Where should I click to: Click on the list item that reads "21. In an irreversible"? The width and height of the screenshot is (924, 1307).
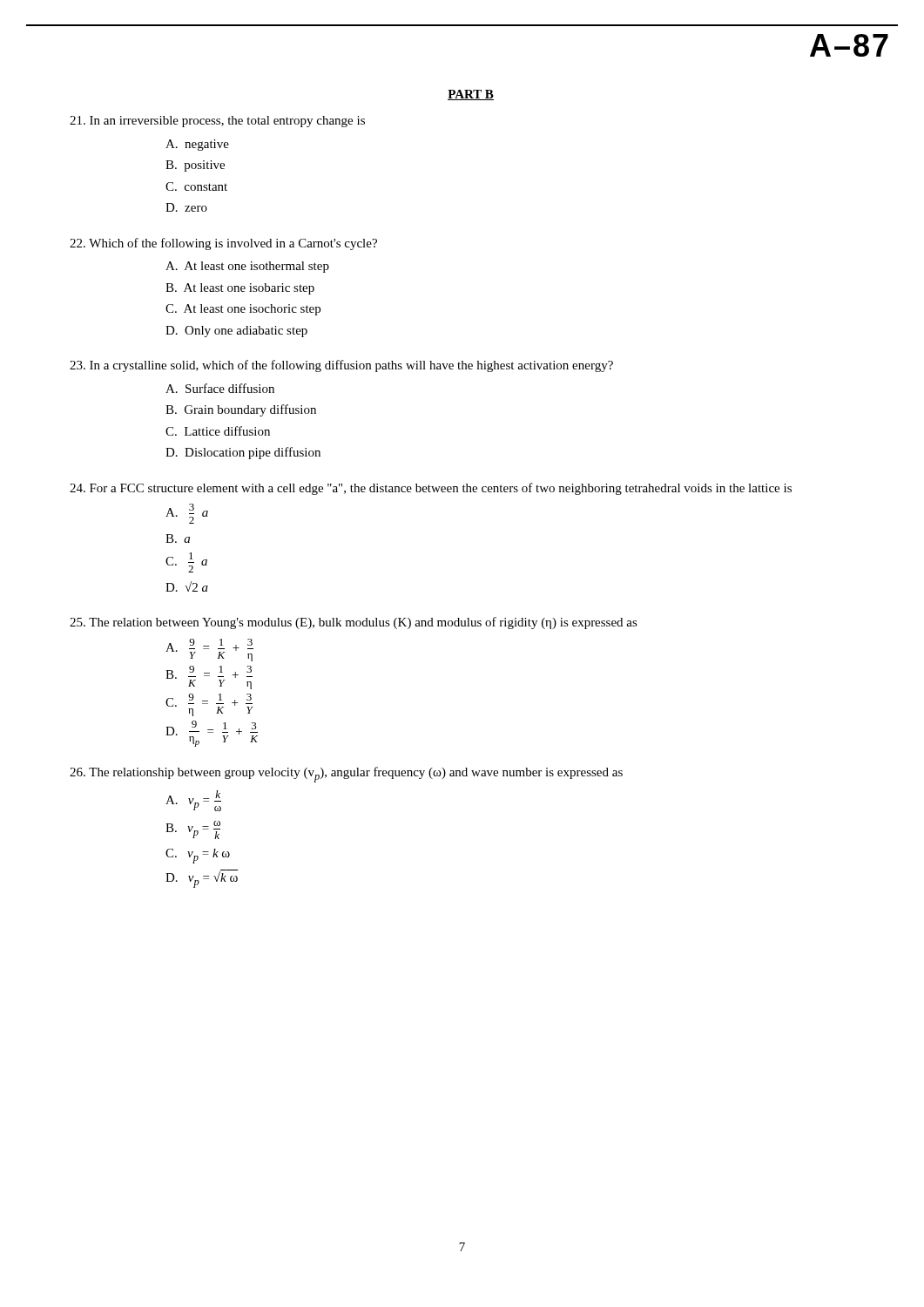[217, 122]
